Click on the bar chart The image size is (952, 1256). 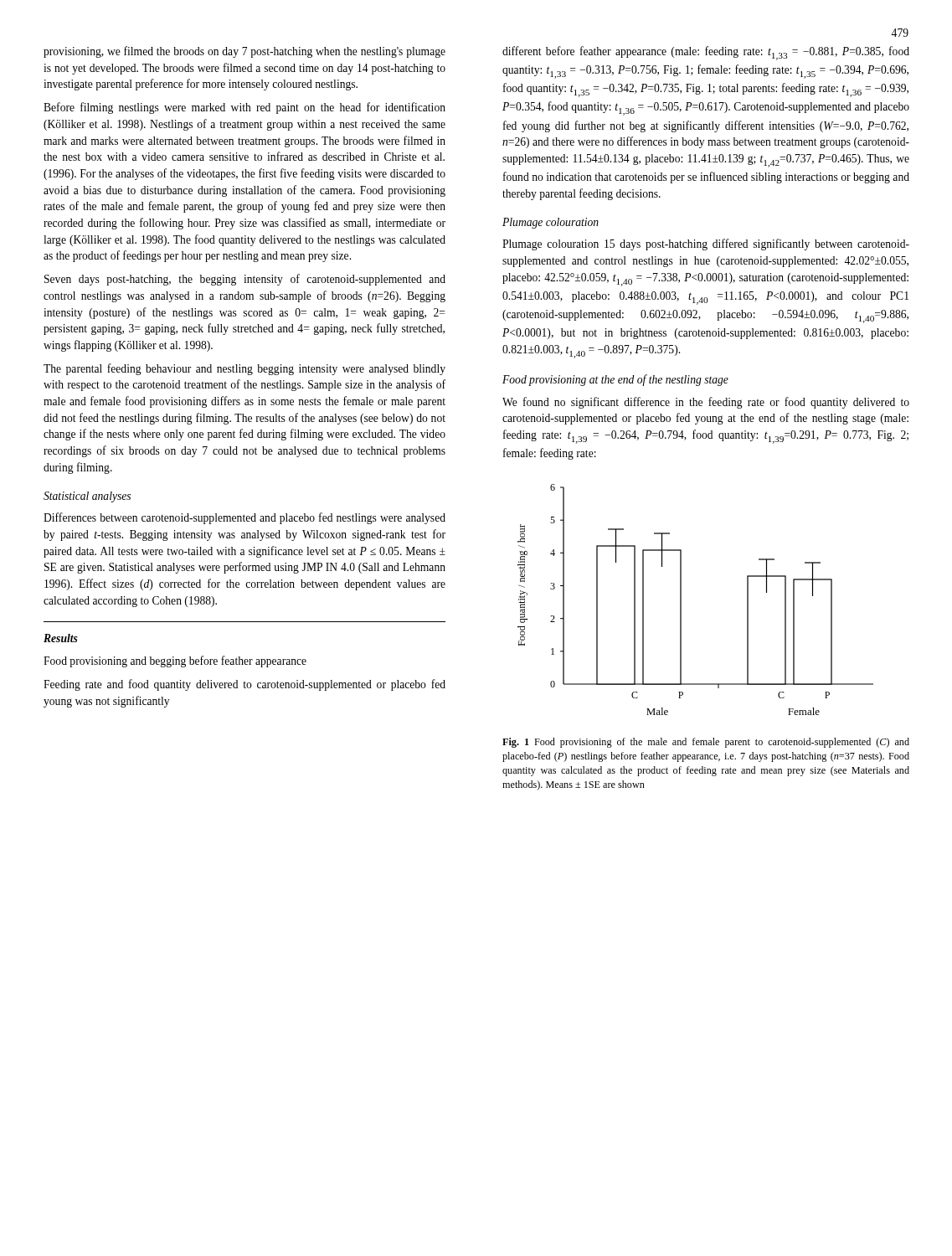(x=706, y=600)
